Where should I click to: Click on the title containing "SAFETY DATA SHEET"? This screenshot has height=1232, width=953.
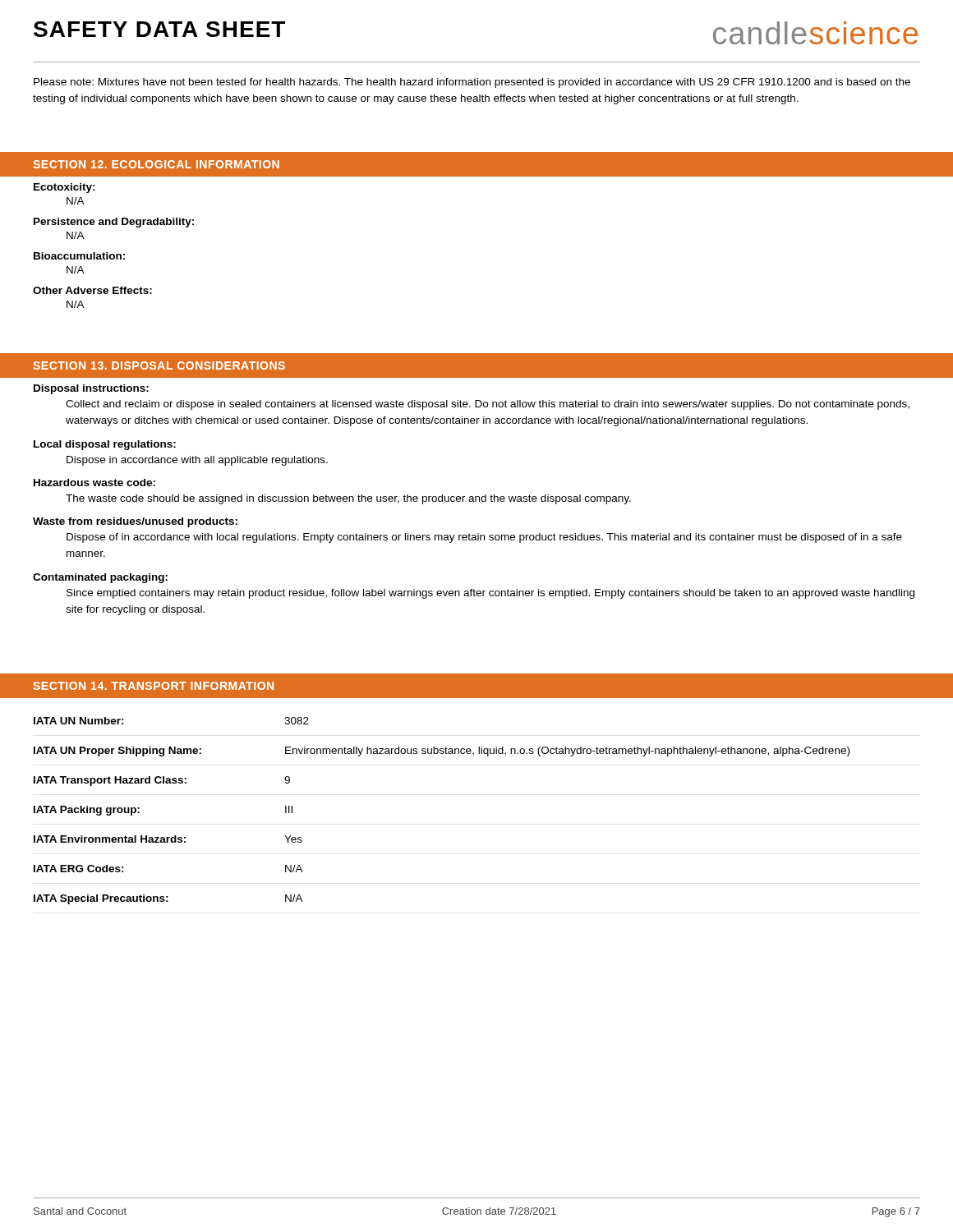(160, 29)
